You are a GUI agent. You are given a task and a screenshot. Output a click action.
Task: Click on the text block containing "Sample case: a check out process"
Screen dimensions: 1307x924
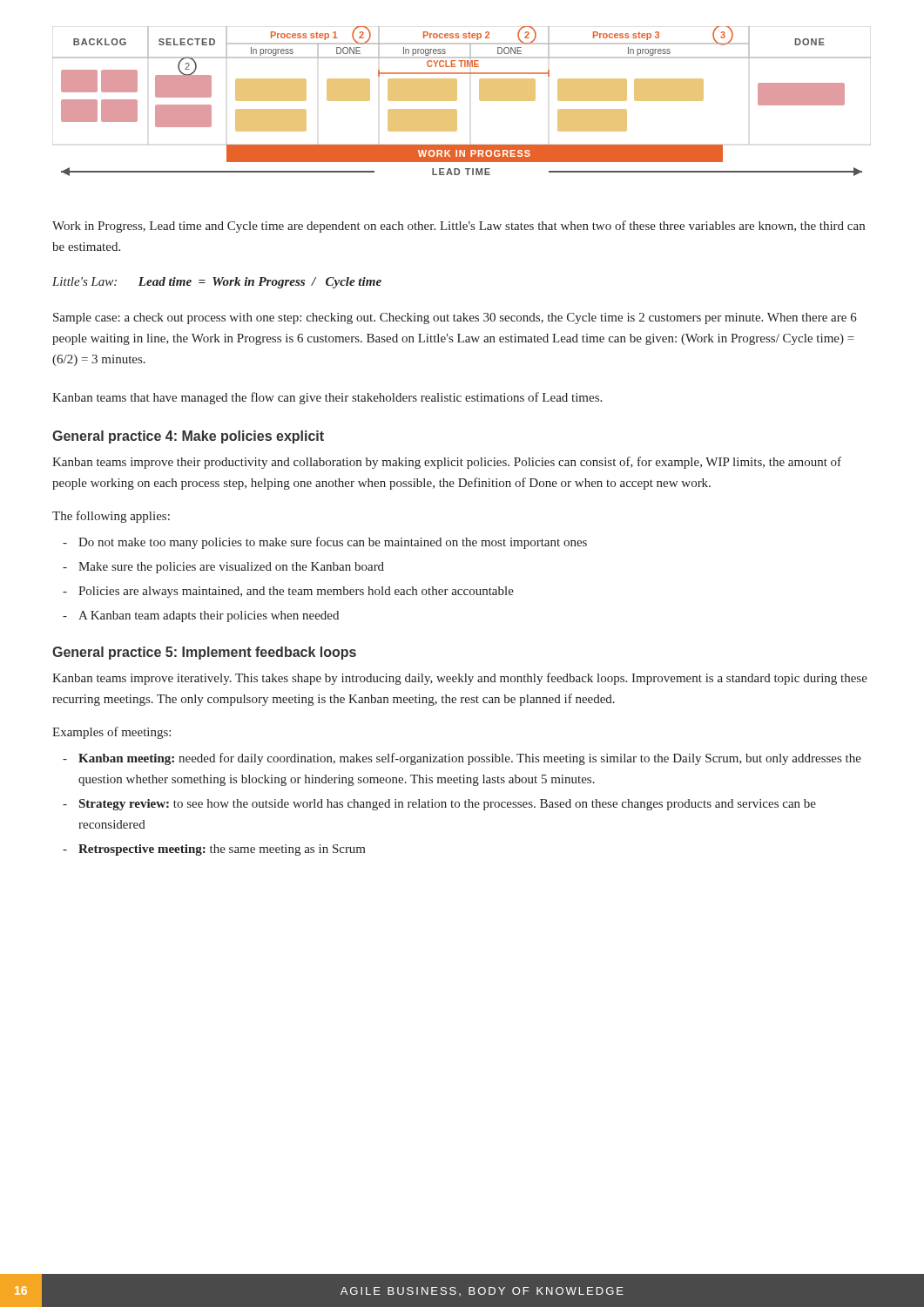454,338
